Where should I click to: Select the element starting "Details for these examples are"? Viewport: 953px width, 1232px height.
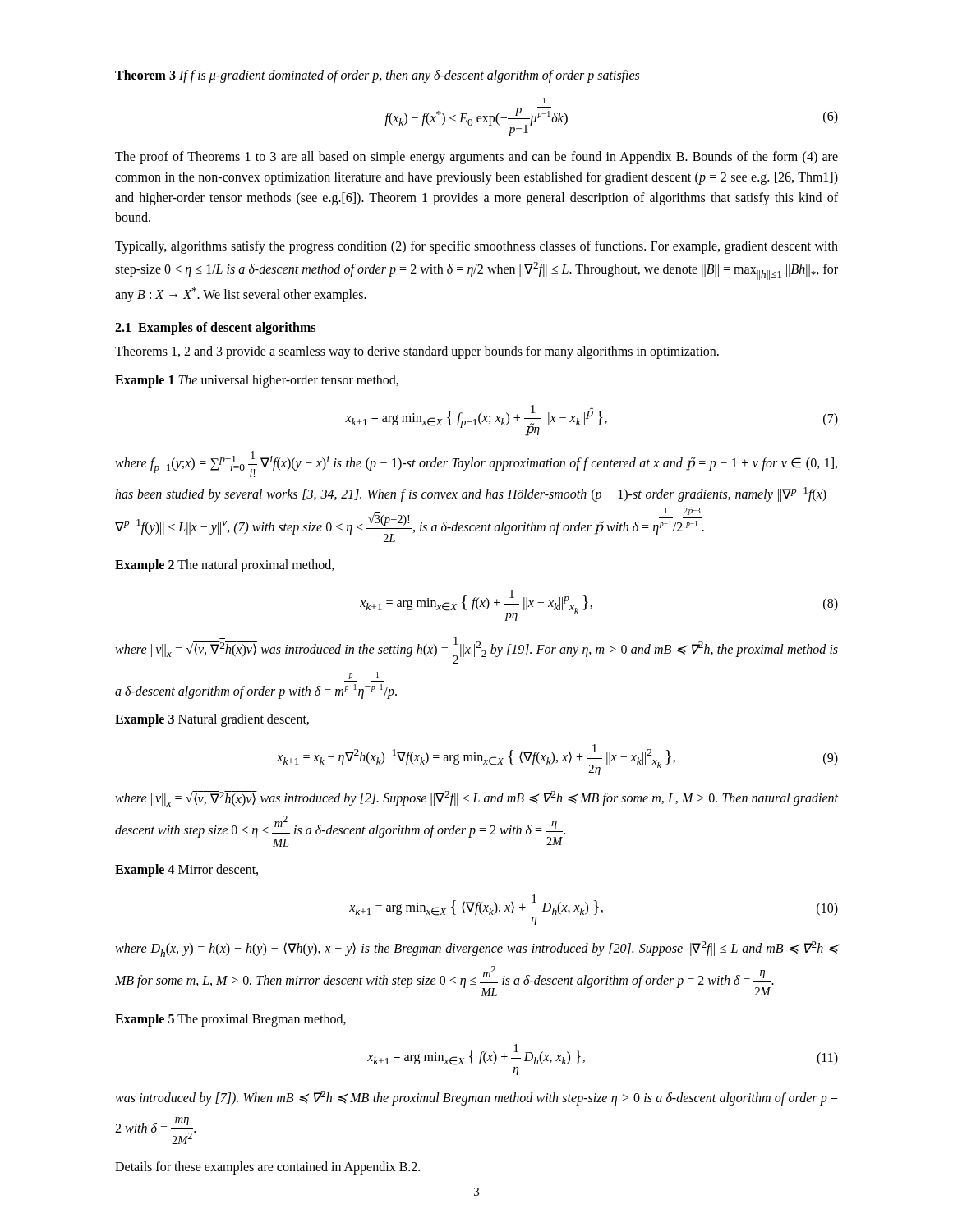(268, 1167)
